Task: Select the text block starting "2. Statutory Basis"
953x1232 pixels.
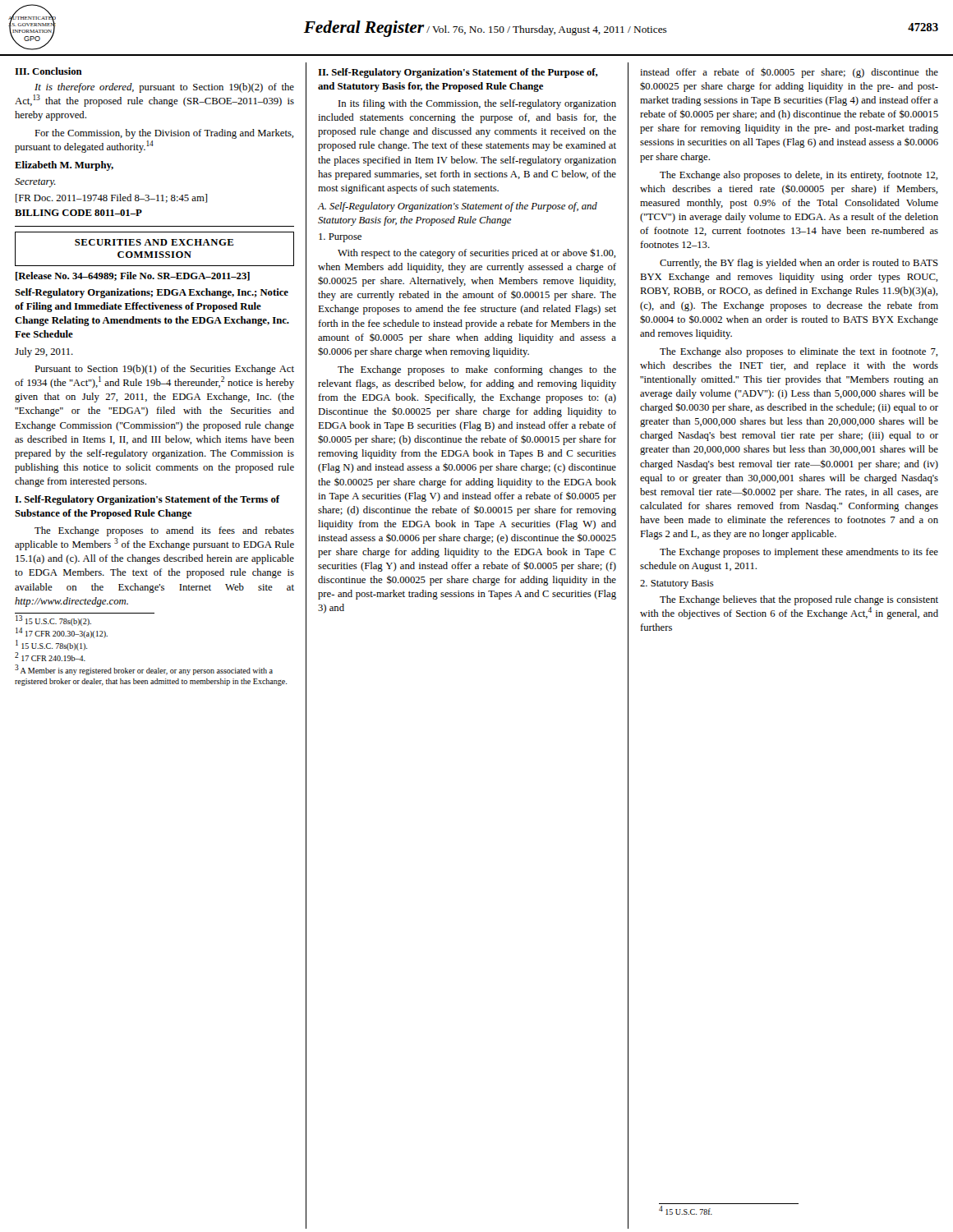Action: [x=677, y=583]
